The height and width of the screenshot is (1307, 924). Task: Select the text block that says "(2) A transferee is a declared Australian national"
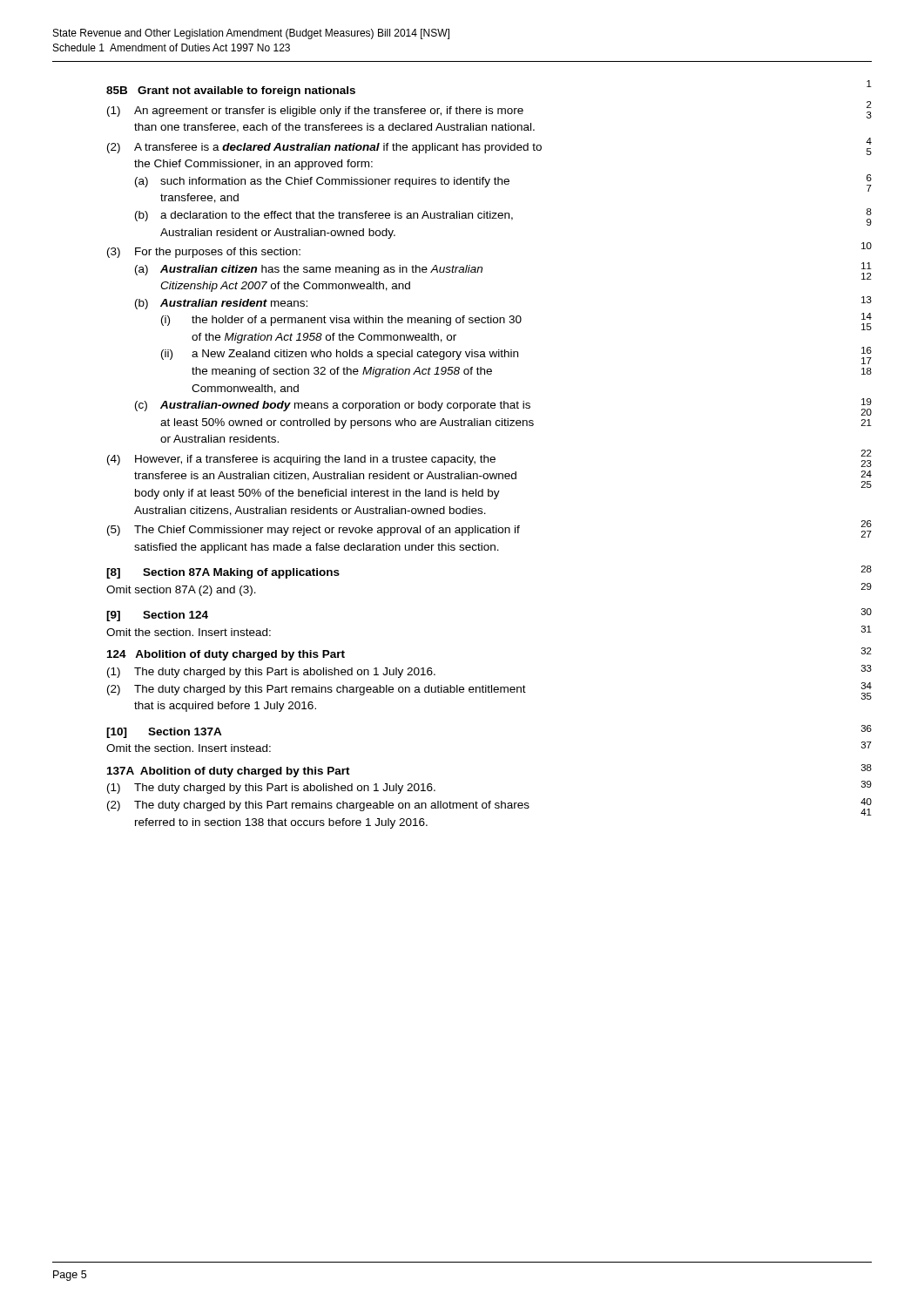coord(324,155)
